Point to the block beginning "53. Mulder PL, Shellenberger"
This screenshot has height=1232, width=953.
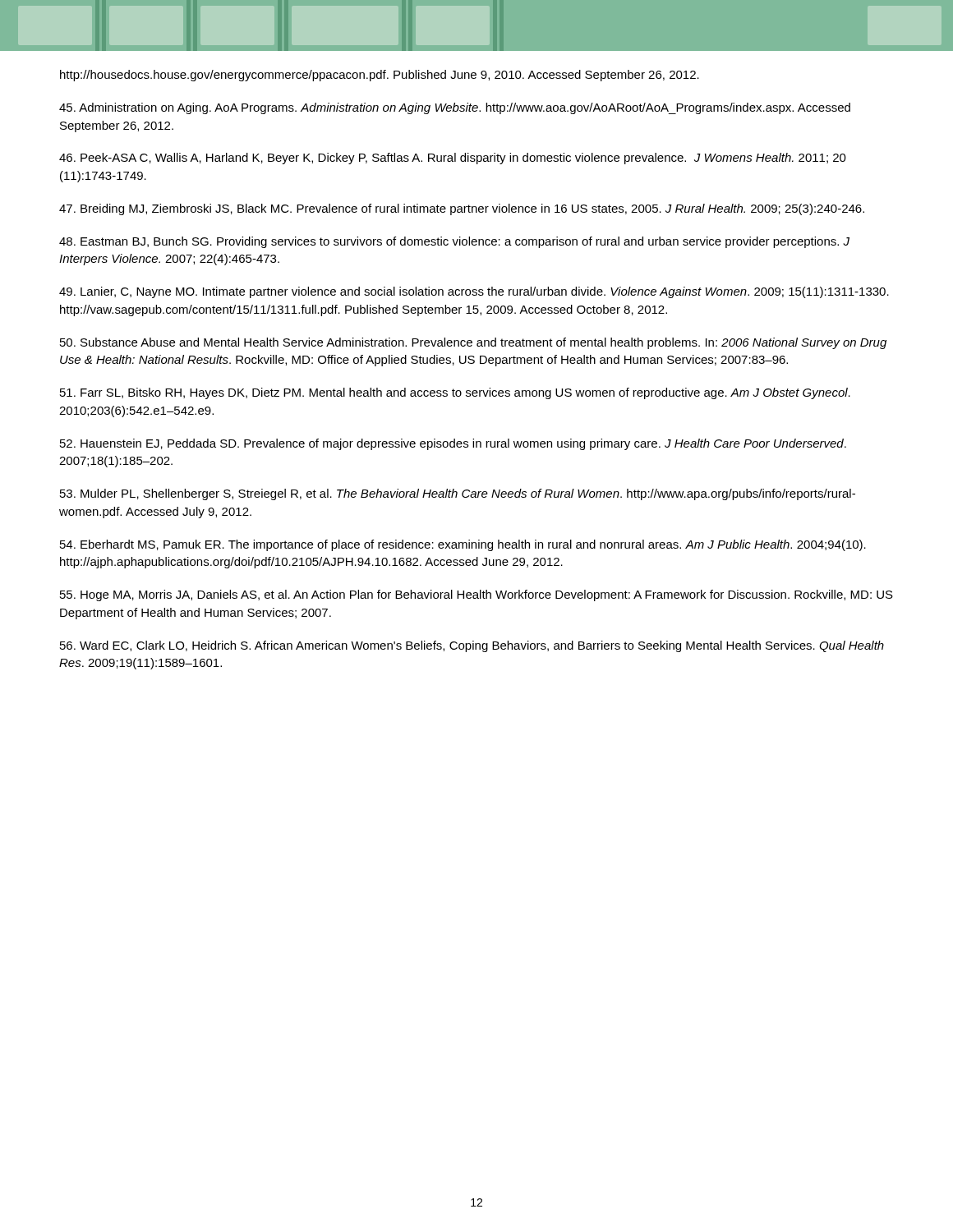(457, 502)
